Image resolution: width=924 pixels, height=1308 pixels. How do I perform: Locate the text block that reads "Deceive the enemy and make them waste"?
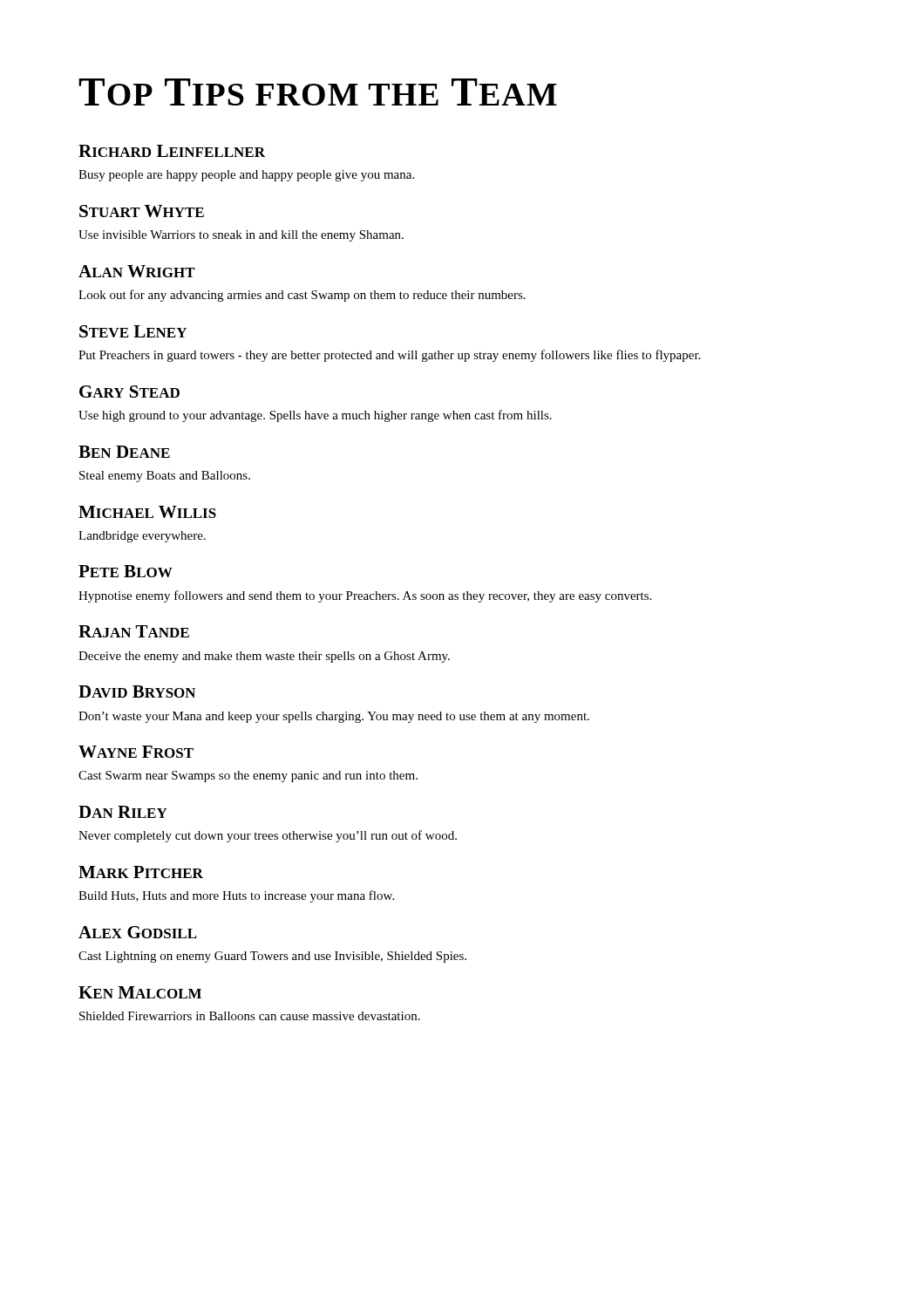[x=264, y=657]
